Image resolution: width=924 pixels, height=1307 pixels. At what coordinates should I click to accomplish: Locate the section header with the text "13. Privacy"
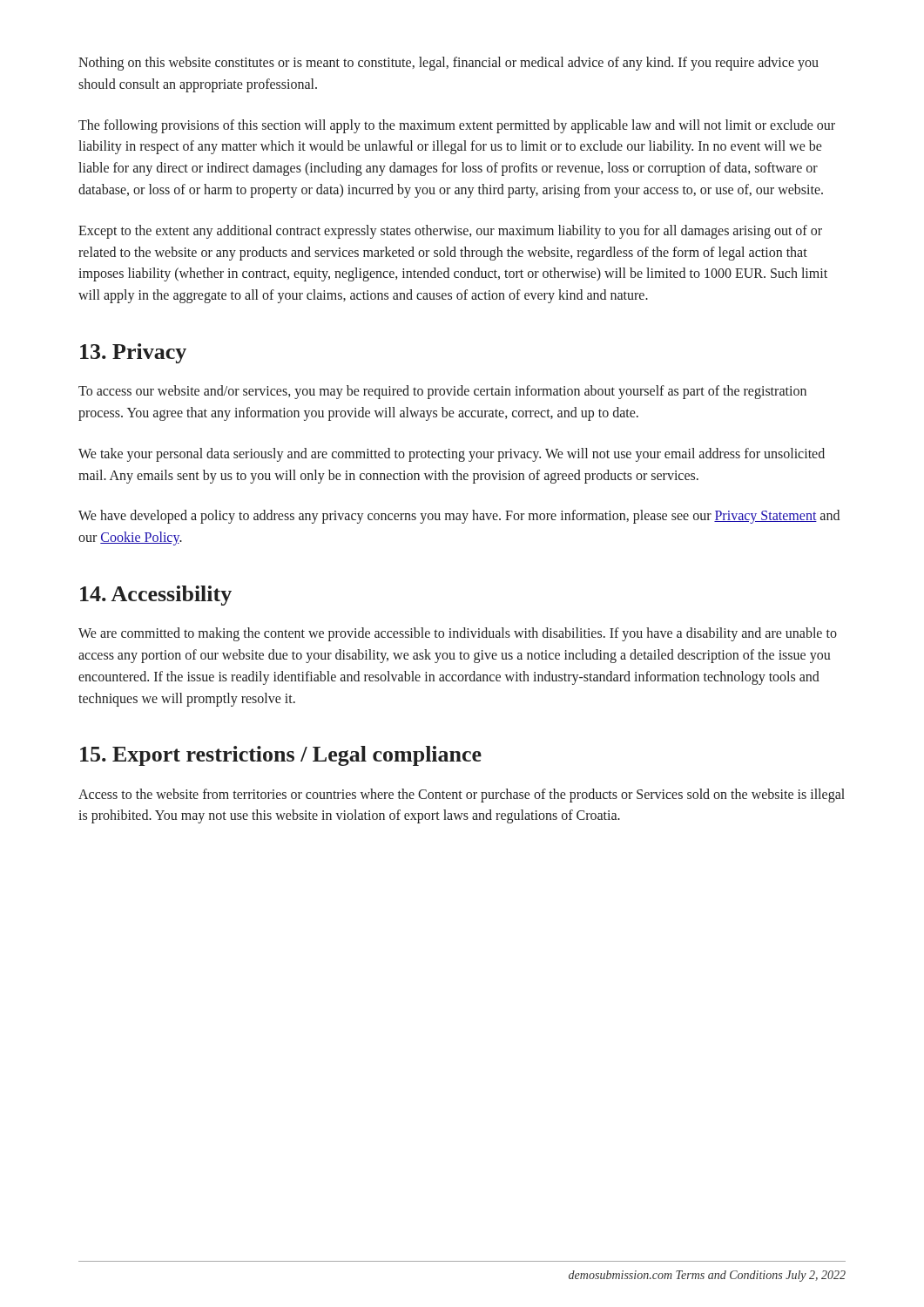pos(132,352)
